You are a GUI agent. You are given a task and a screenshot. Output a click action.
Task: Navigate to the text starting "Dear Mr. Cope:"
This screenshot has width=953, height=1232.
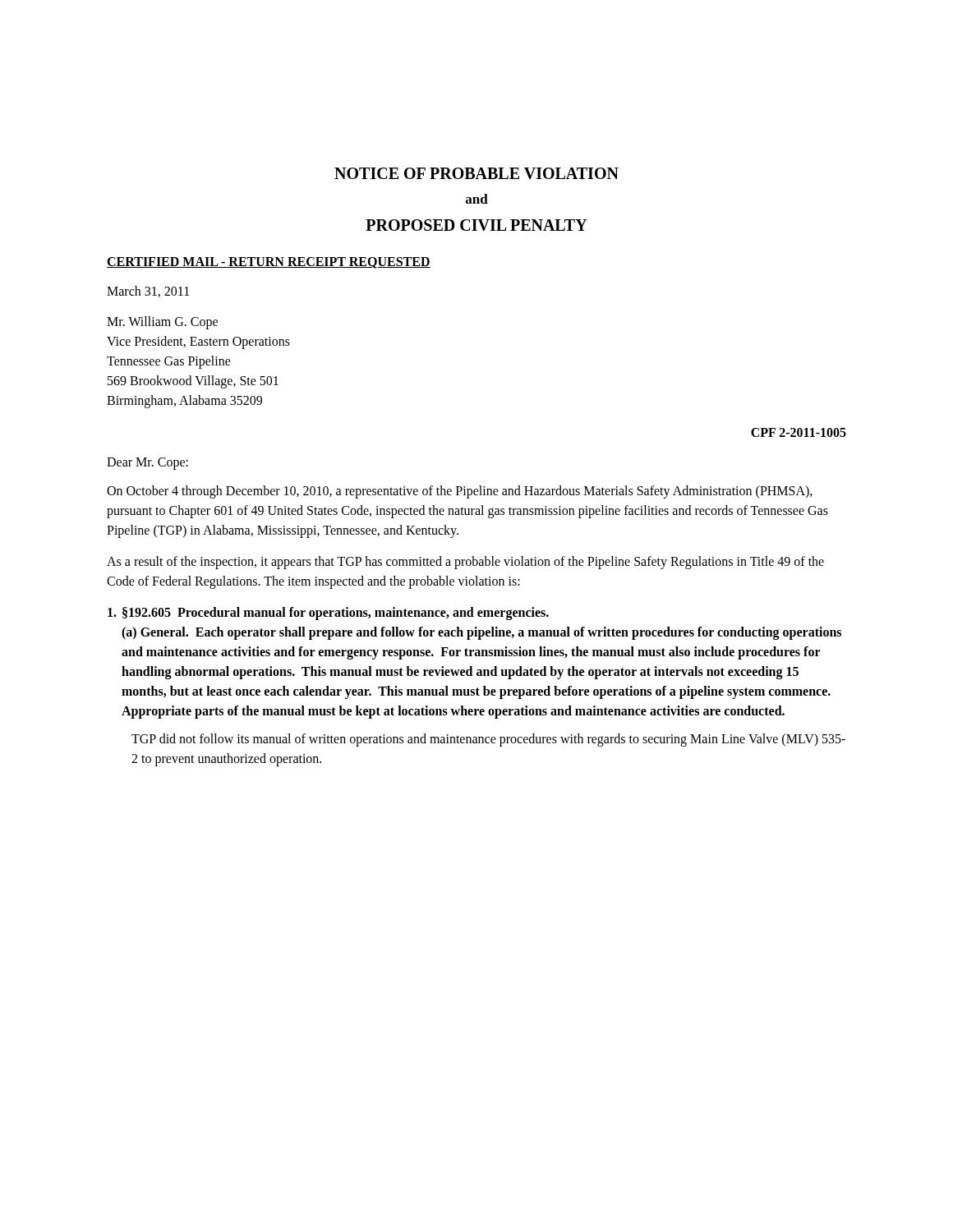click(x=147, y=464)
